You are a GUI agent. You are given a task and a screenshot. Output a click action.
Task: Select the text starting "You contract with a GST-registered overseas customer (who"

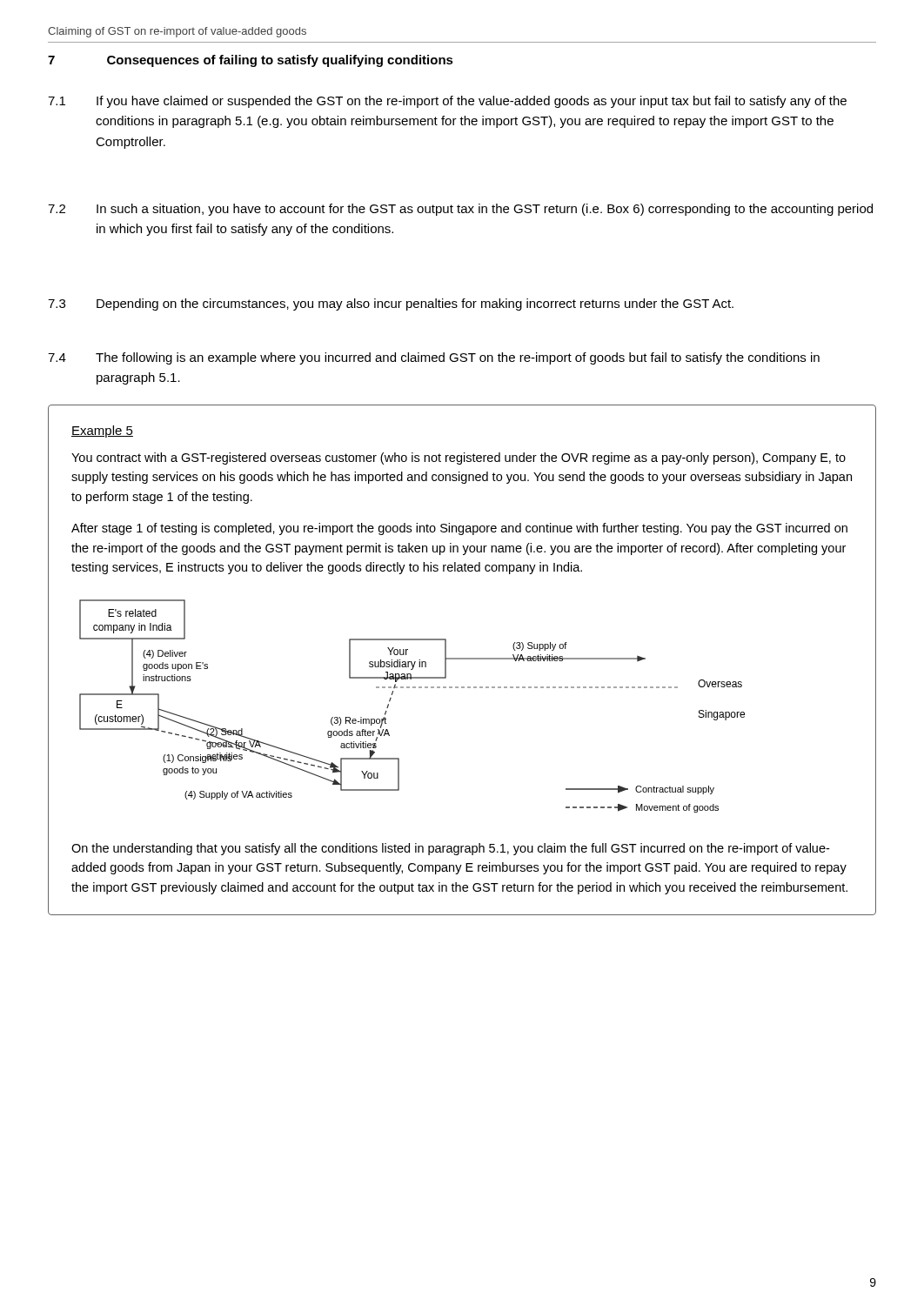[462, 477]
